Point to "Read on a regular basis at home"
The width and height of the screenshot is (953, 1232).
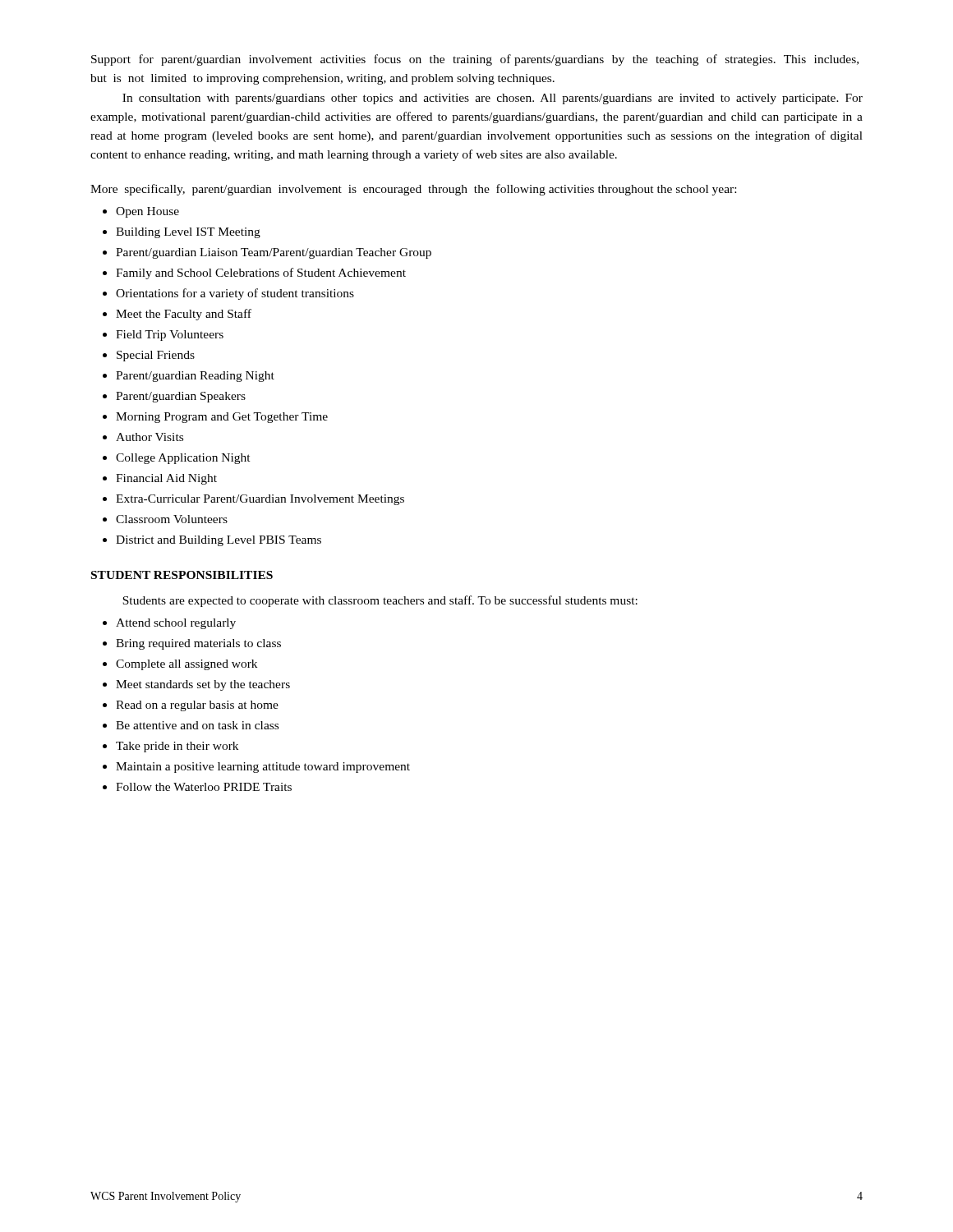(x=197, y=705)
